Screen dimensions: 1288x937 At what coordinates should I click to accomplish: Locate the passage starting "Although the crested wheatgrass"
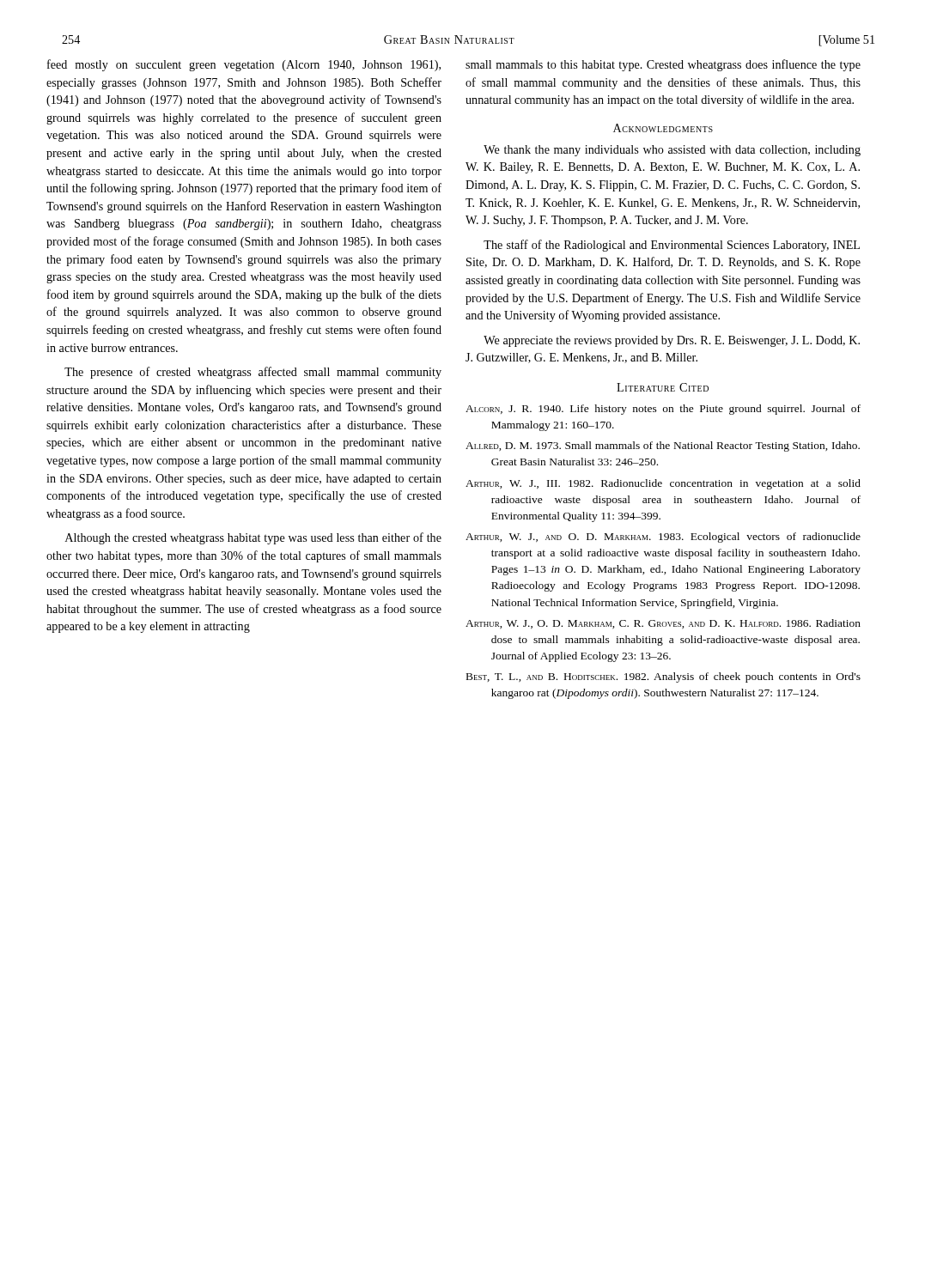244,582
